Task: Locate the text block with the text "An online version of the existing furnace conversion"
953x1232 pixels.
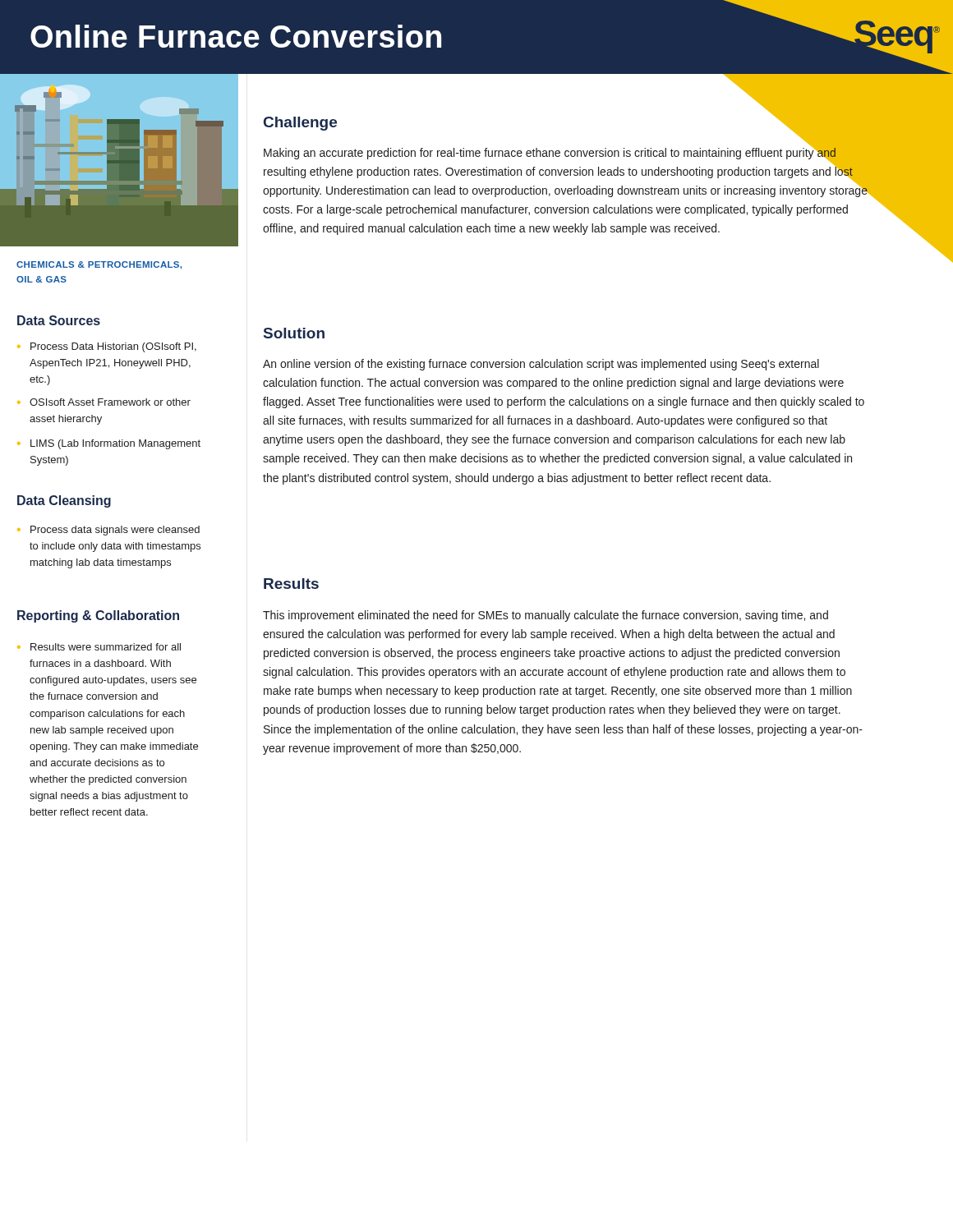Action: point(567,421)
